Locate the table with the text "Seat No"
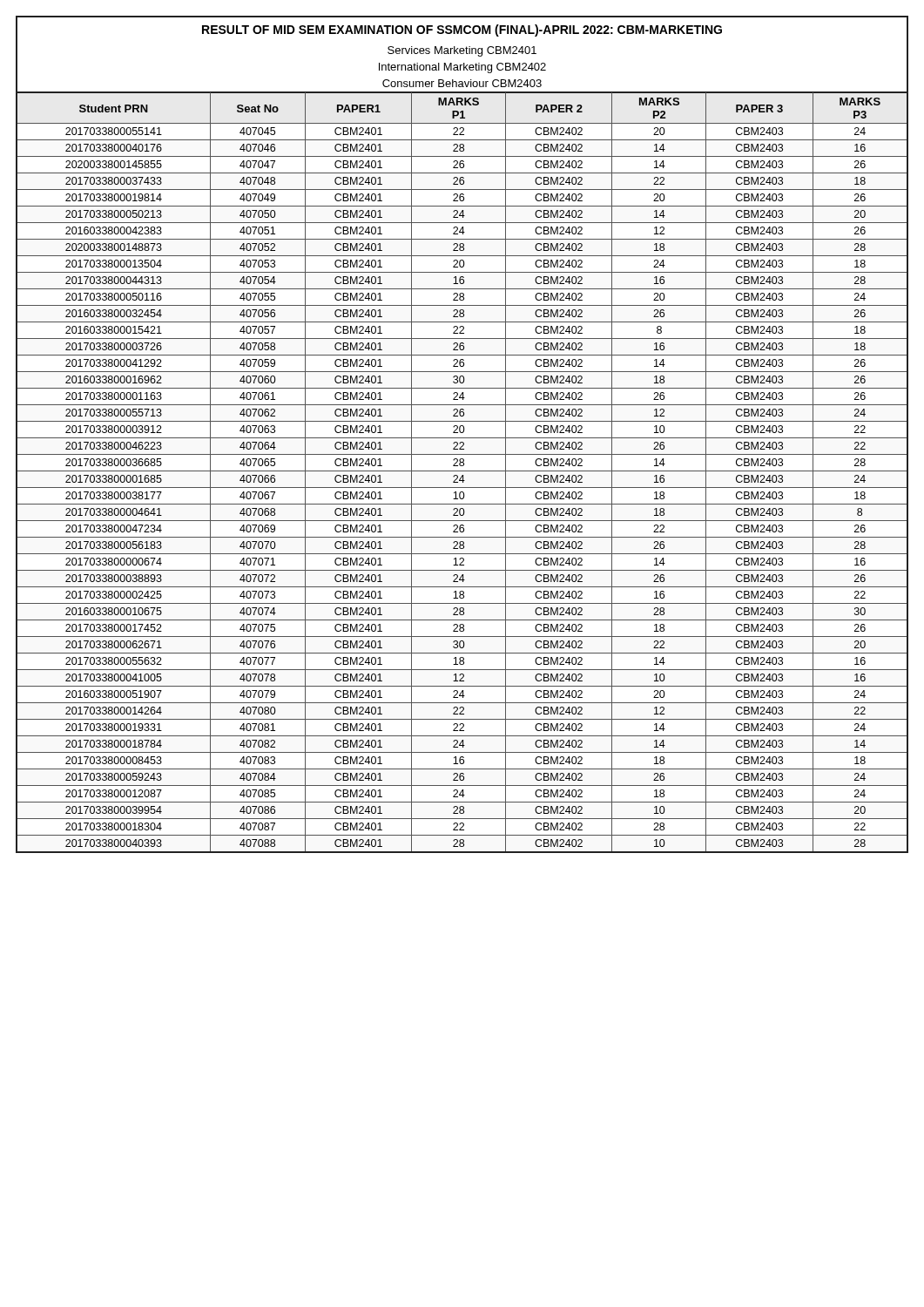This screenshot has width=924, height=1307. 462,472
